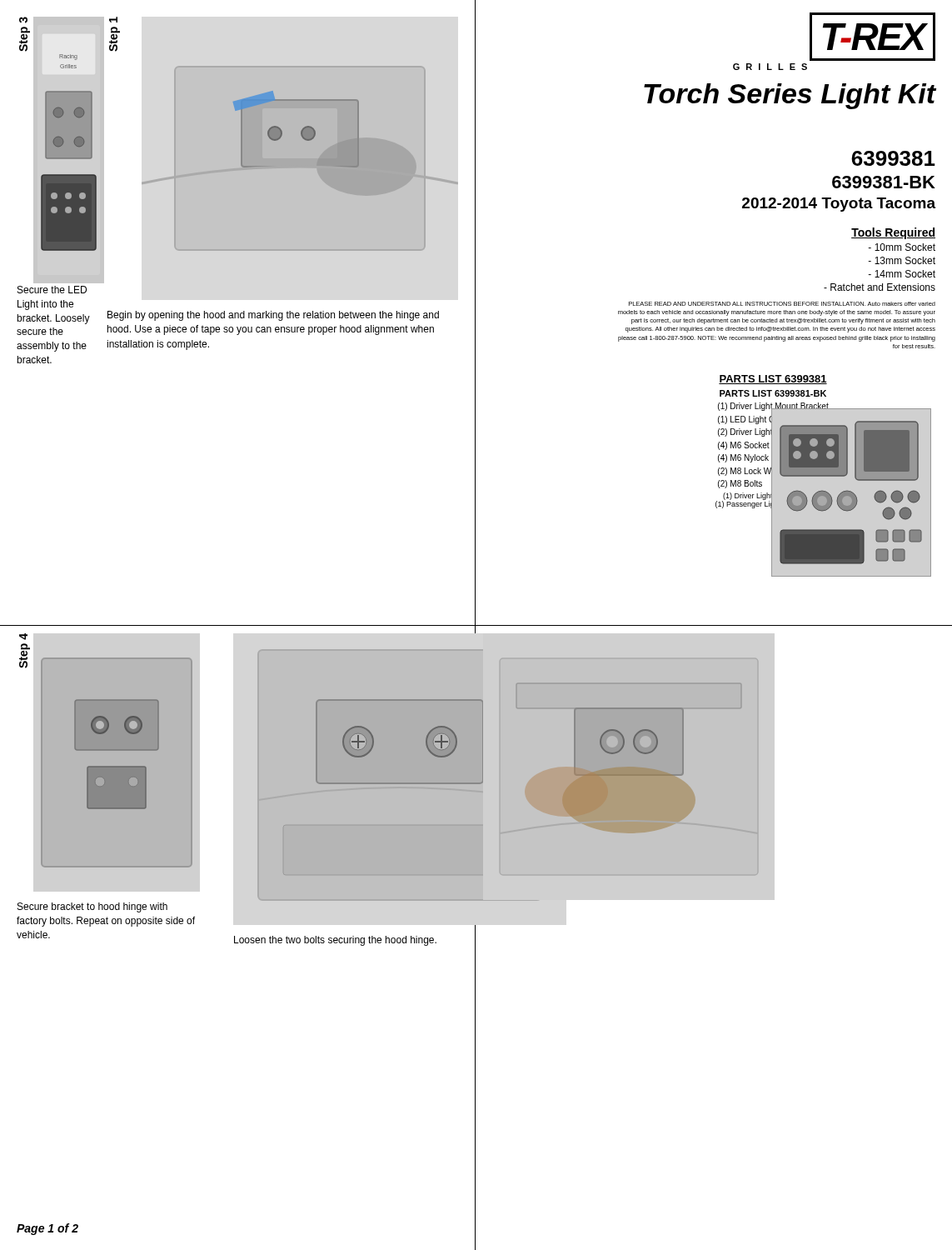Locate the element starting "(1) LED Light Canister"

click(759, 419)
